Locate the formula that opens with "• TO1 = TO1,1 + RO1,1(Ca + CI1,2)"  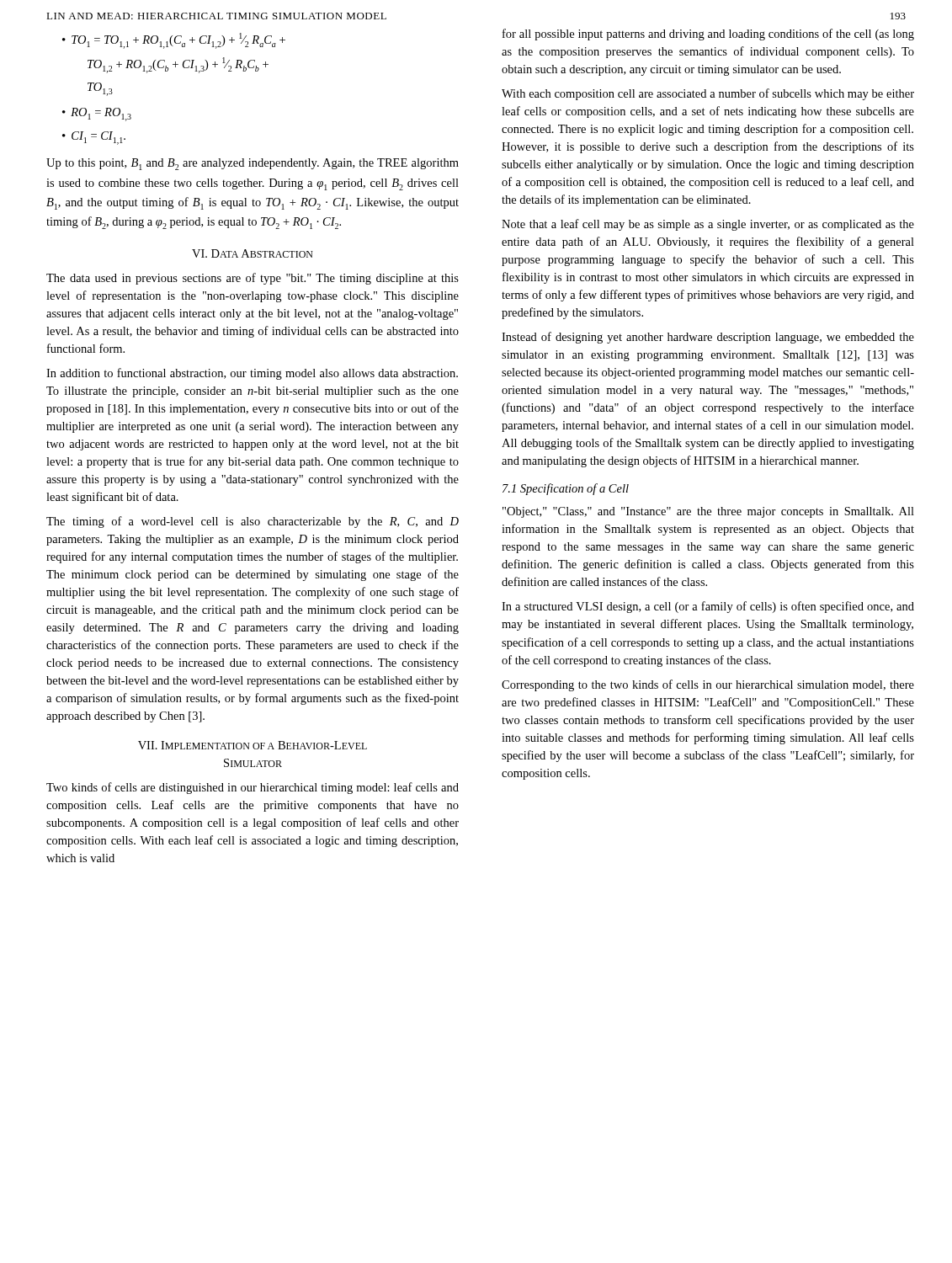pyautogui.click(x=174, y=41)
